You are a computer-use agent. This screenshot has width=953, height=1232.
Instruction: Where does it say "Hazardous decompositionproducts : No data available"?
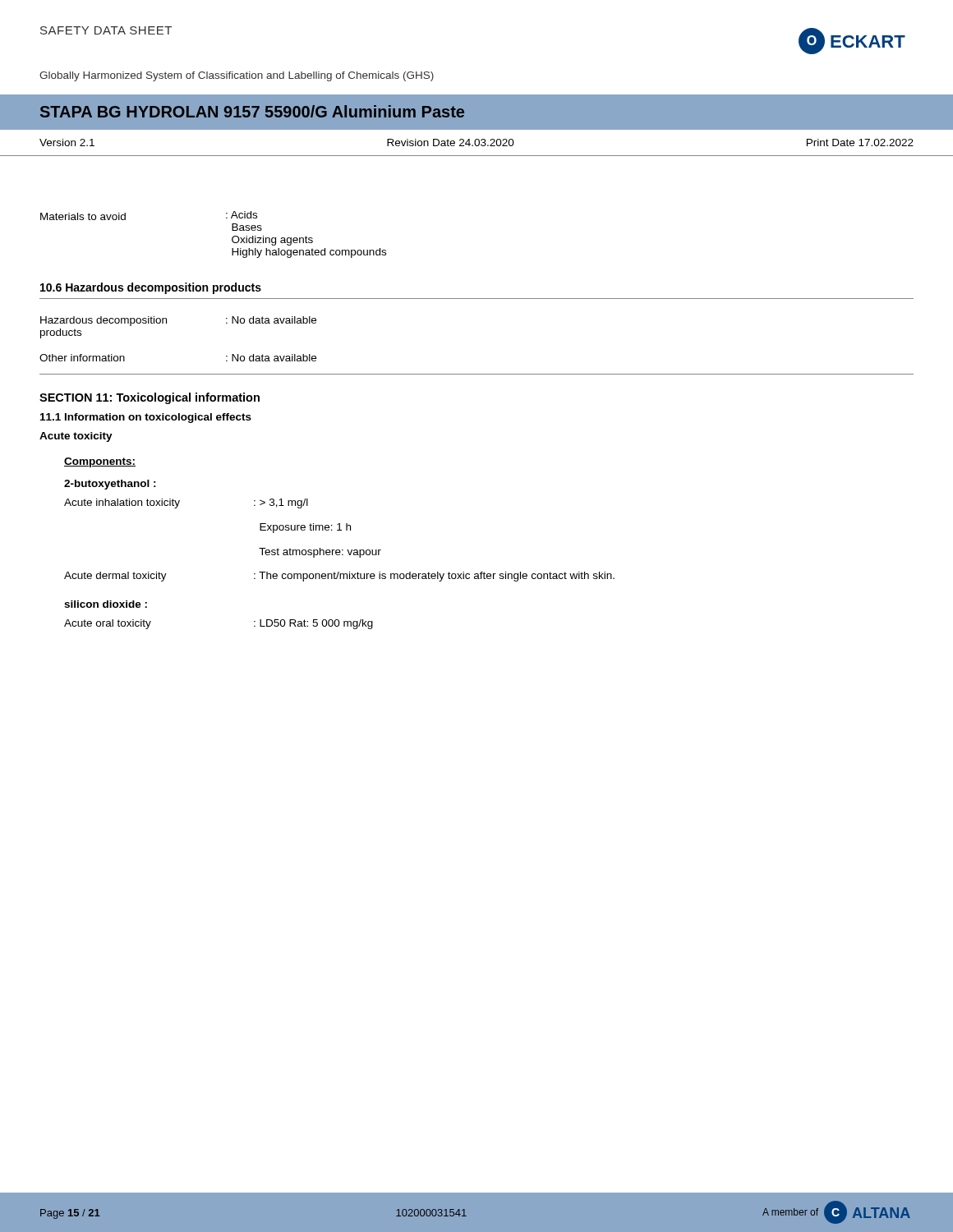(98, 322)
